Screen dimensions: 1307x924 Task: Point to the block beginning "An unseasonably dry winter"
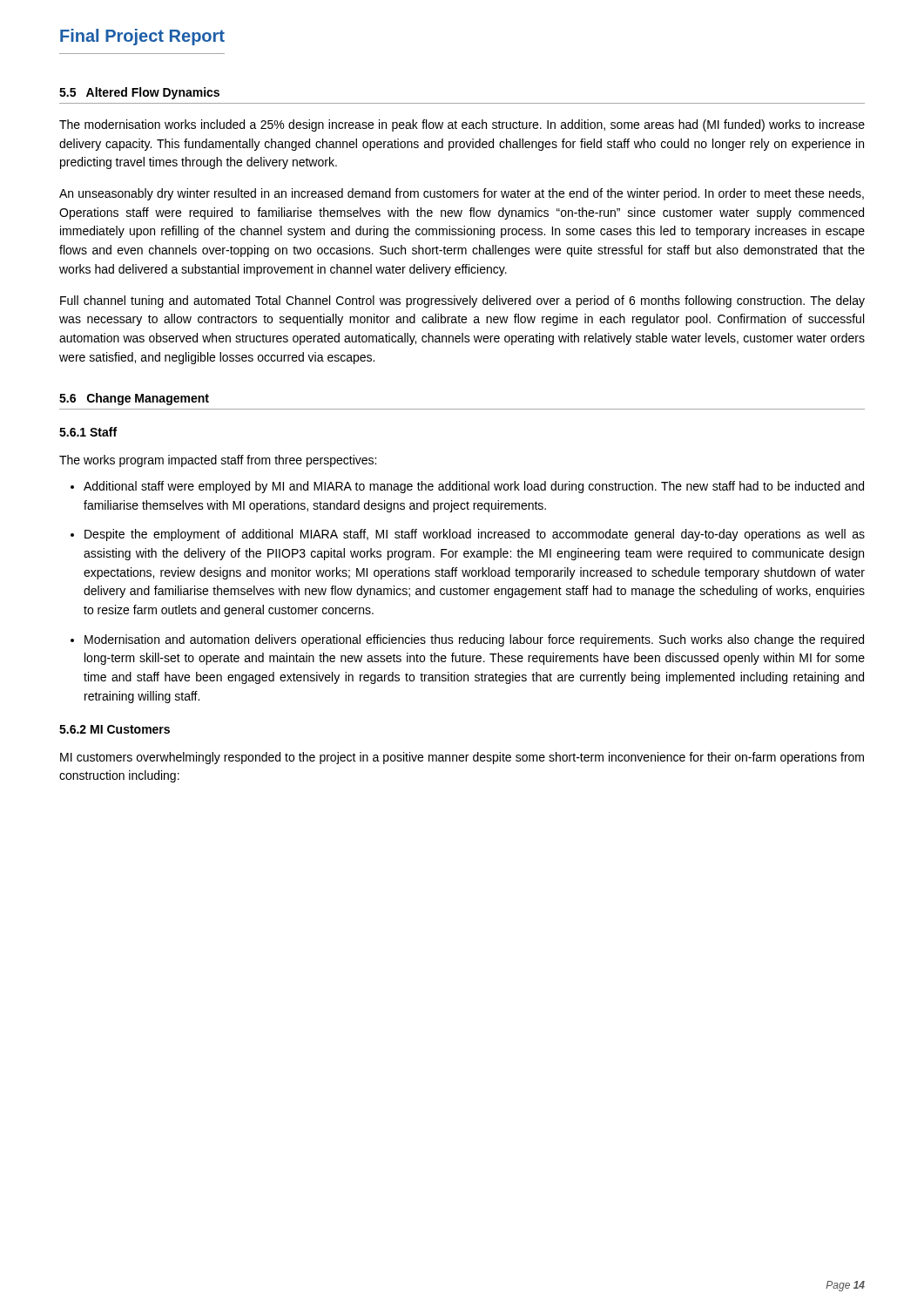462,232
